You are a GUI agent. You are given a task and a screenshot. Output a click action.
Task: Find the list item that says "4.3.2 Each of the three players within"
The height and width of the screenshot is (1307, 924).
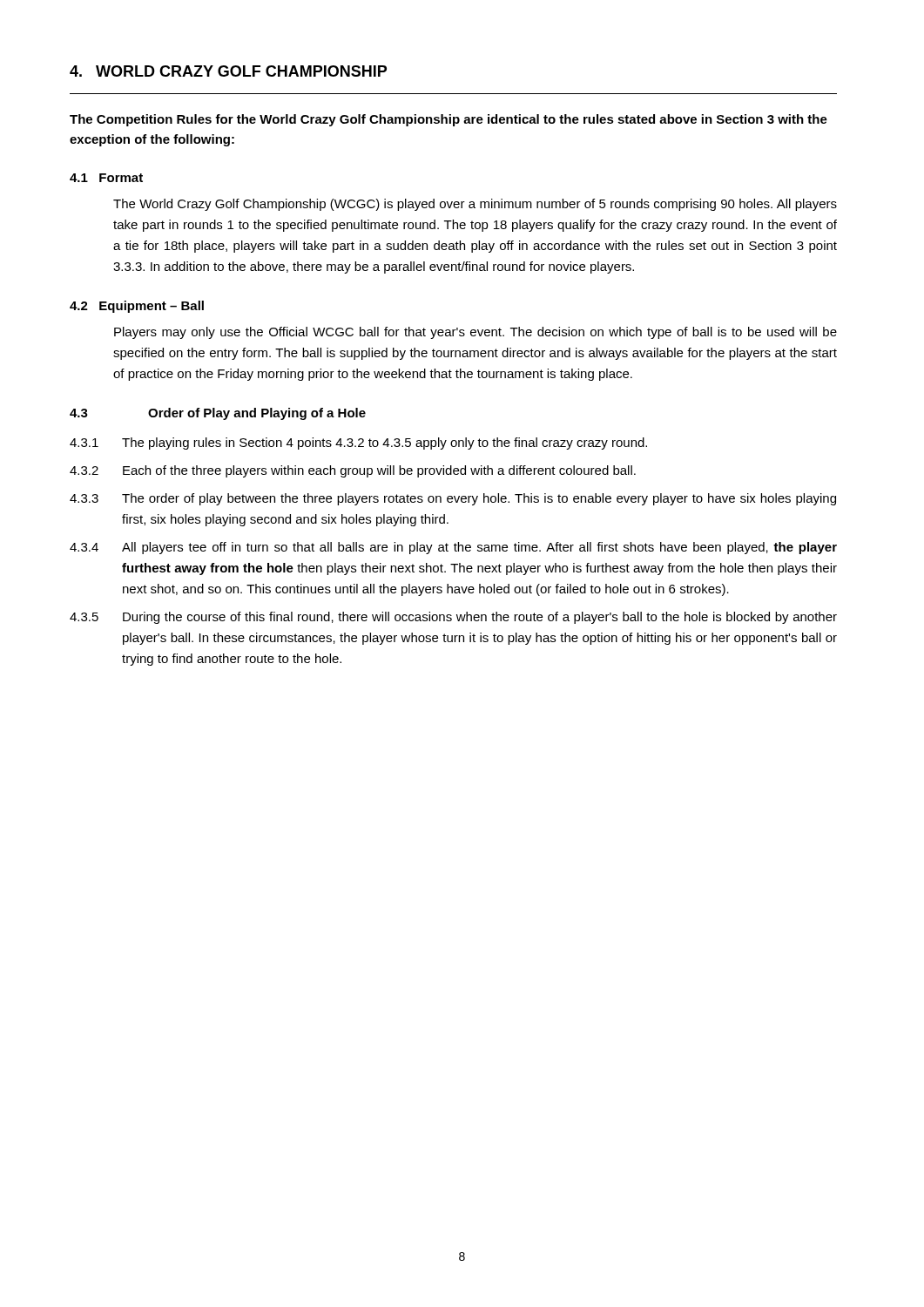click(x=453, y=471)
